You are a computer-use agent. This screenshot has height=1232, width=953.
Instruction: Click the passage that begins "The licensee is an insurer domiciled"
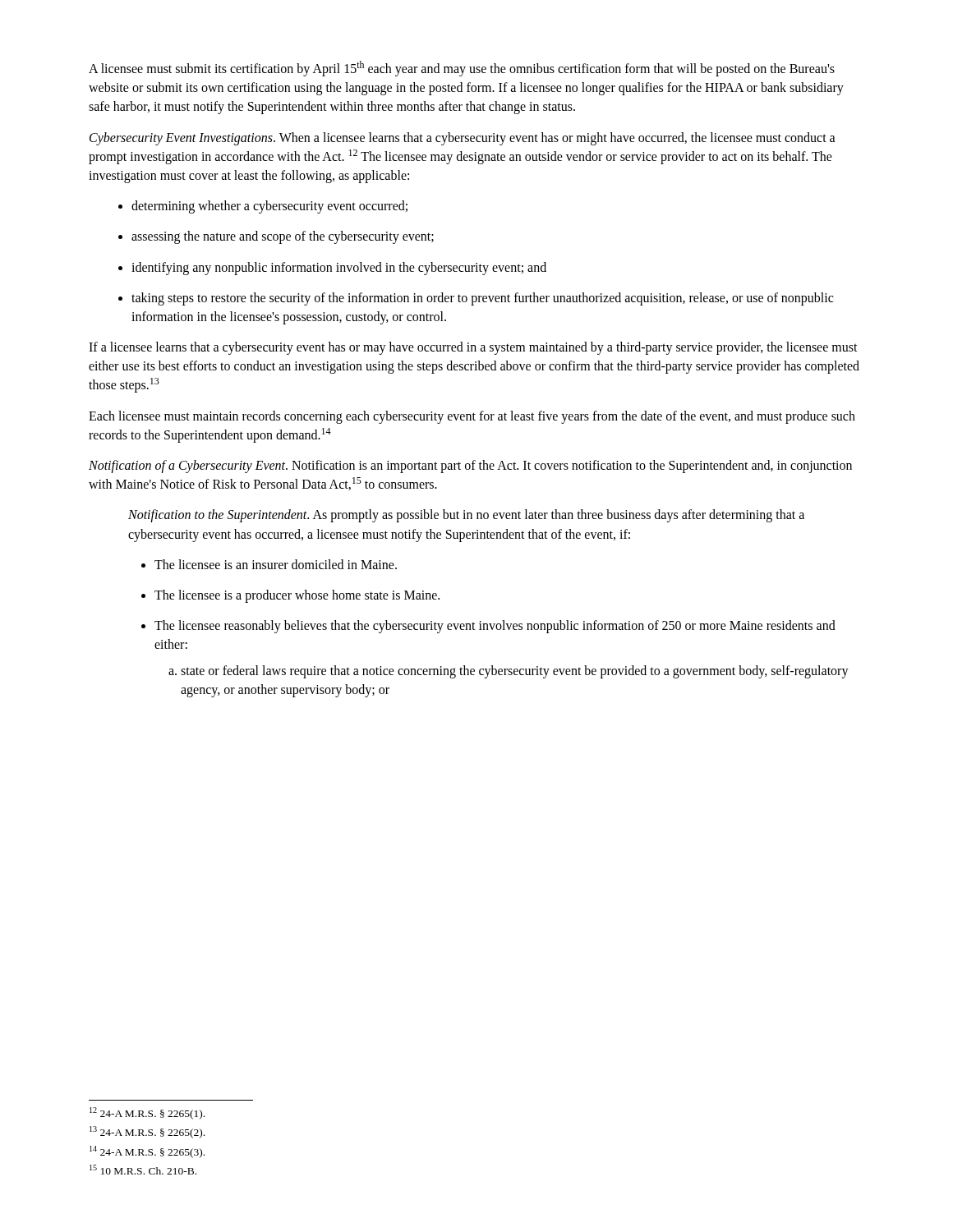(269, 564)
